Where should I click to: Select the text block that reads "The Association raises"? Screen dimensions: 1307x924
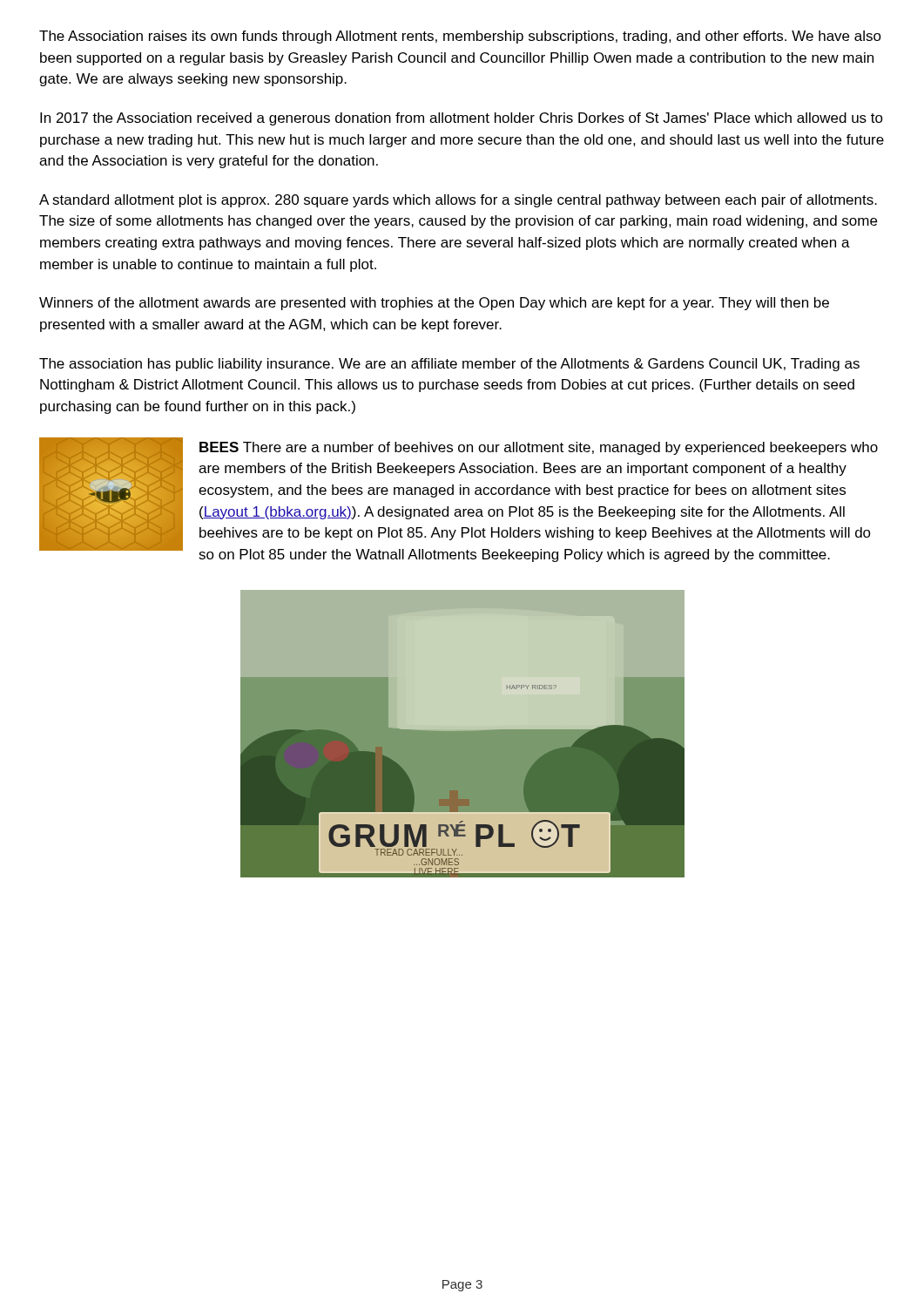click(460, 58)
